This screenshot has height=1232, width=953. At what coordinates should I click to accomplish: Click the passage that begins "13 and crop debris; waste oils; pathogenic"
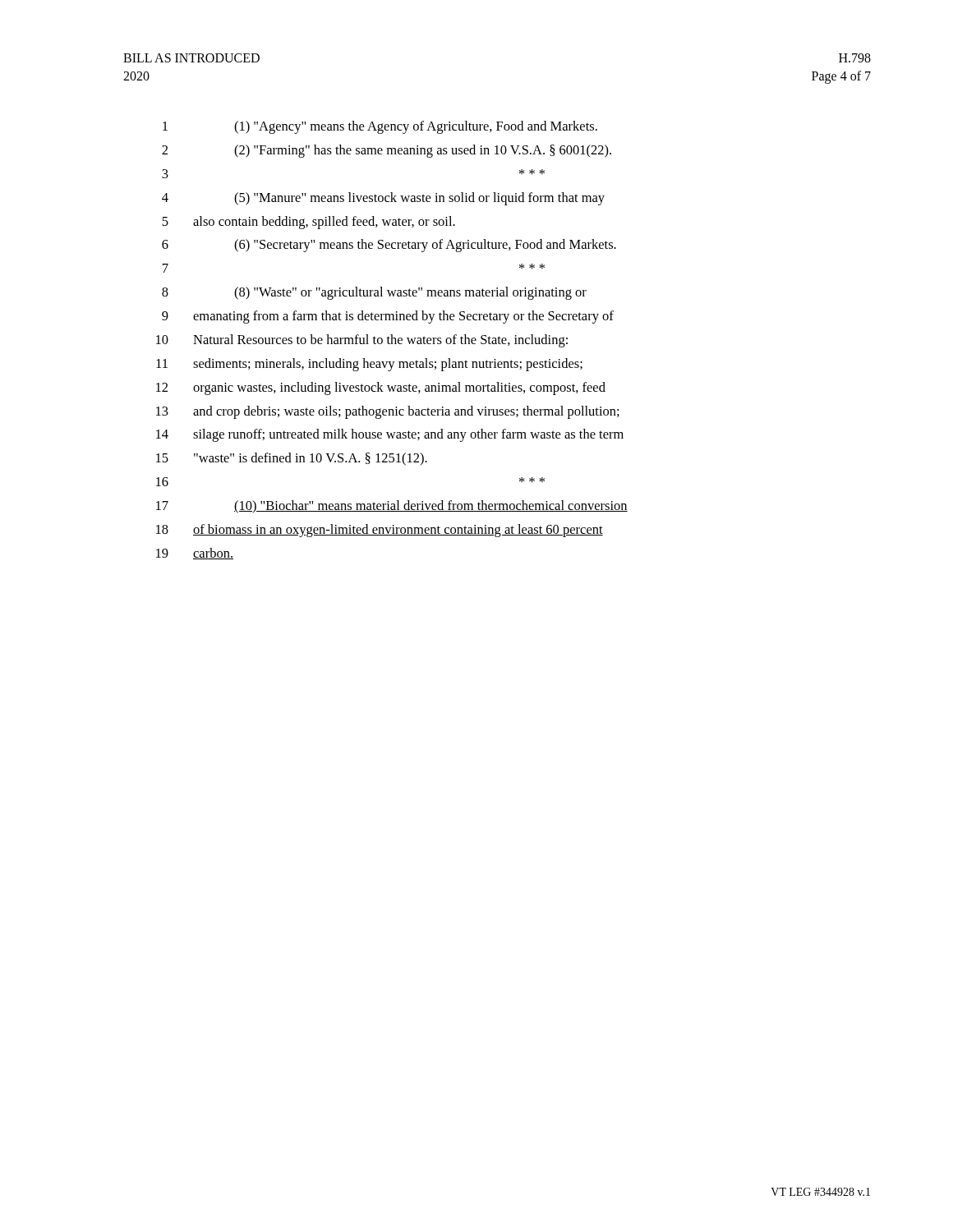(x=497, y=411)
